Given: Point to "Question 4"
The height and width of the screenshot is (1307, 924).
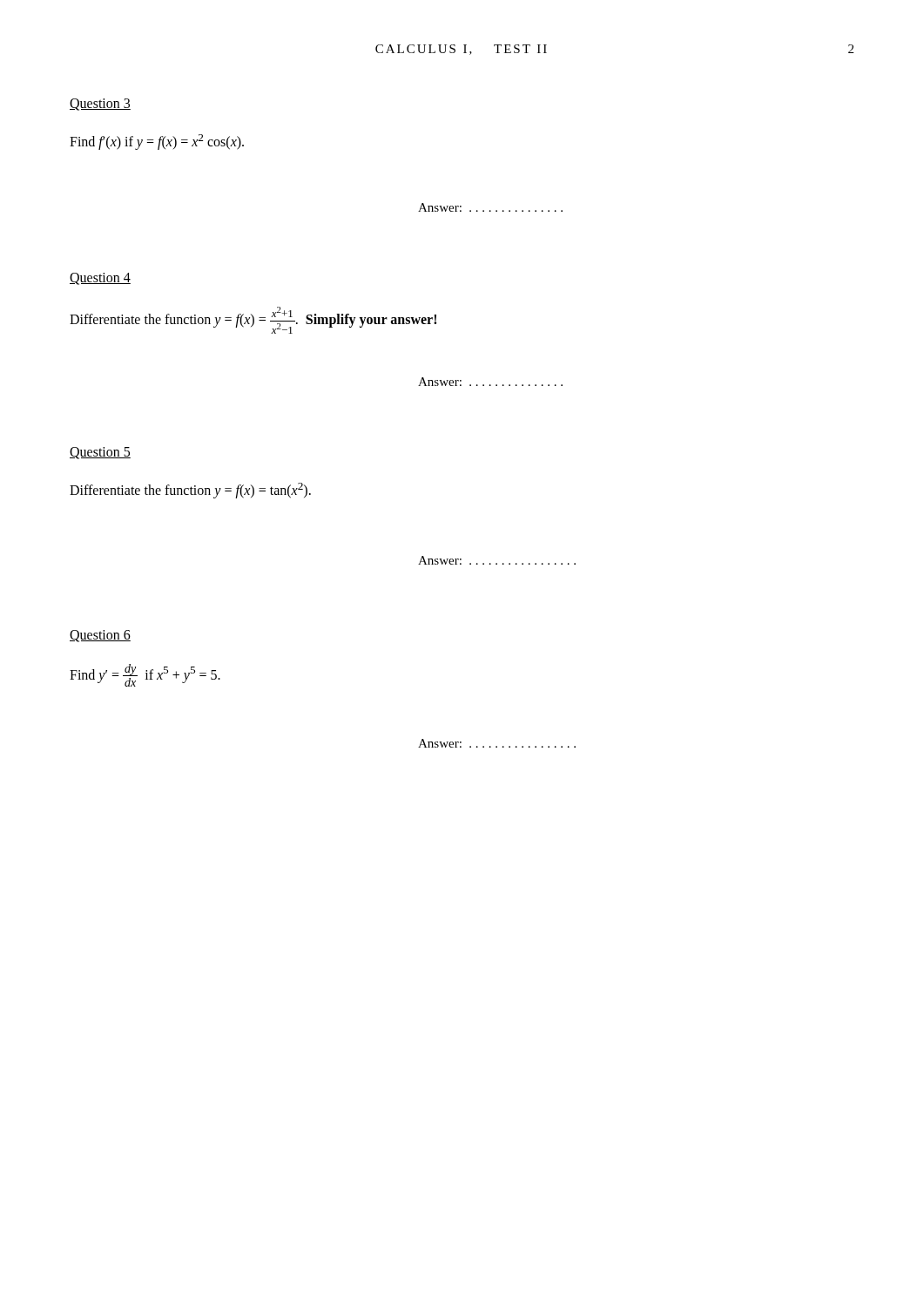Looking at the screenshot, I should point(100,278).
